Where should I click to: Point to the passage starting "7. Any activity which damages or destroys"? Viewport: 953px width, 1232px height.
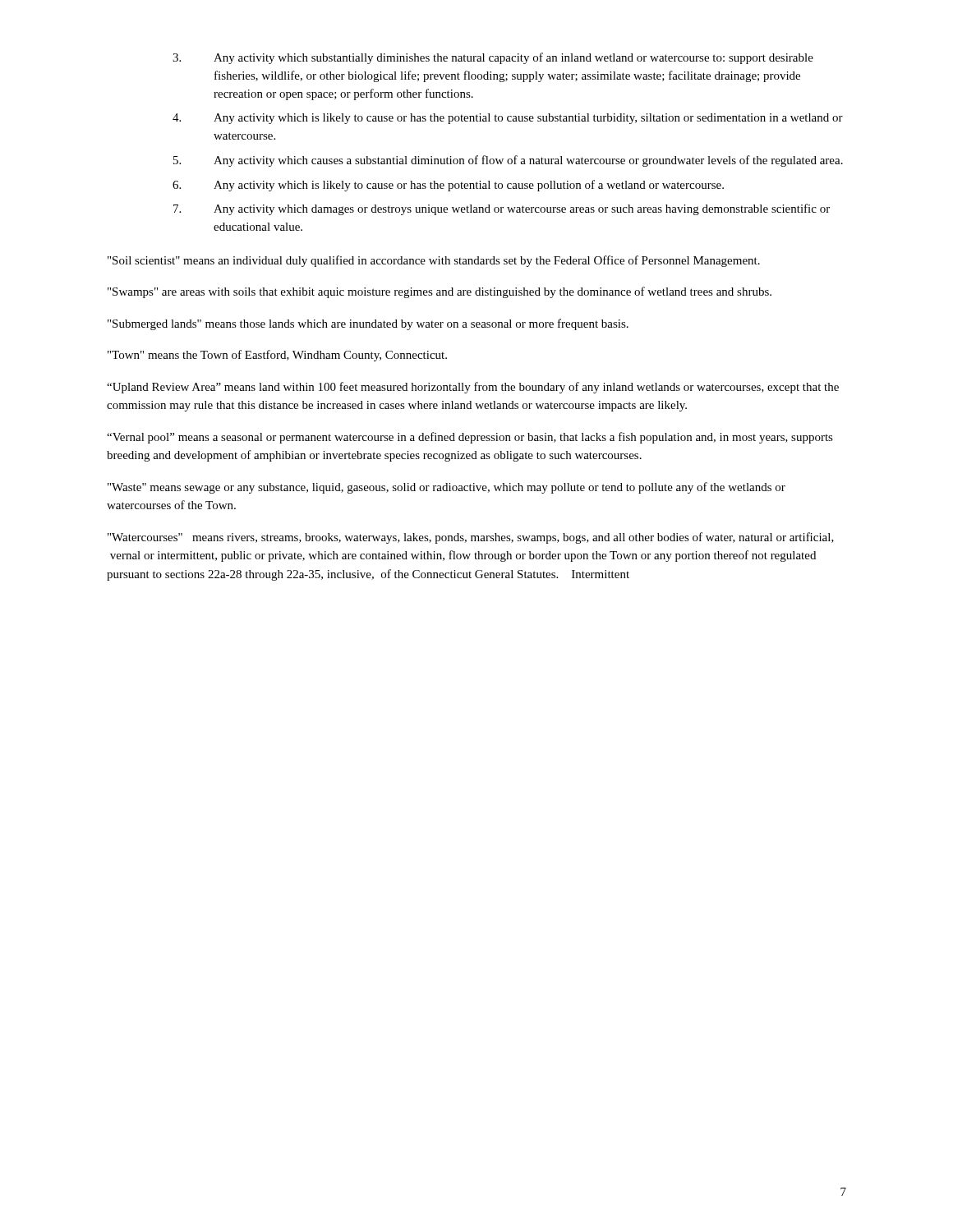(509, 218)
